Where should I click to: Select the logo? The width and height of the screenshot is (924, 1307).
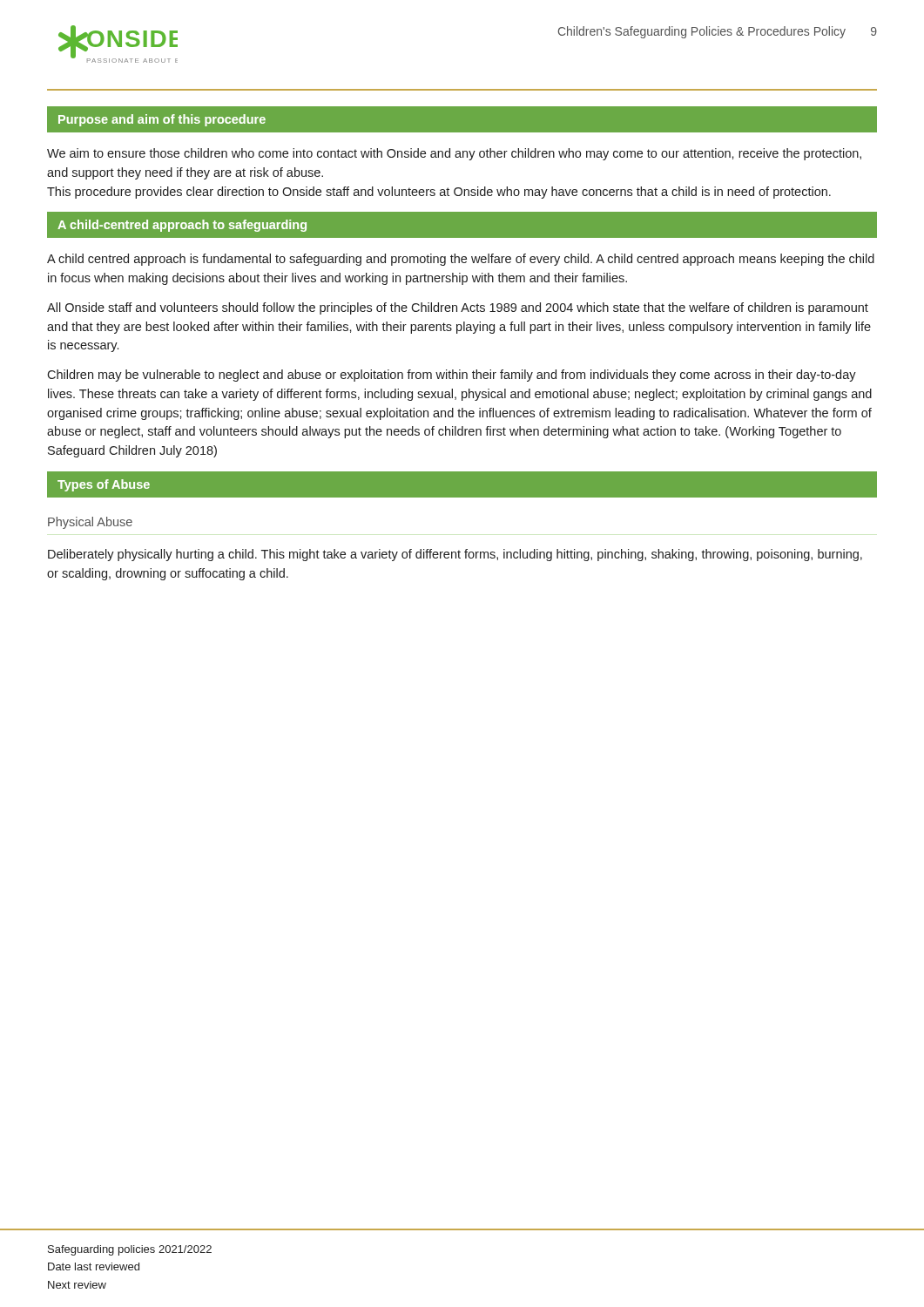(x=112, y=50)
